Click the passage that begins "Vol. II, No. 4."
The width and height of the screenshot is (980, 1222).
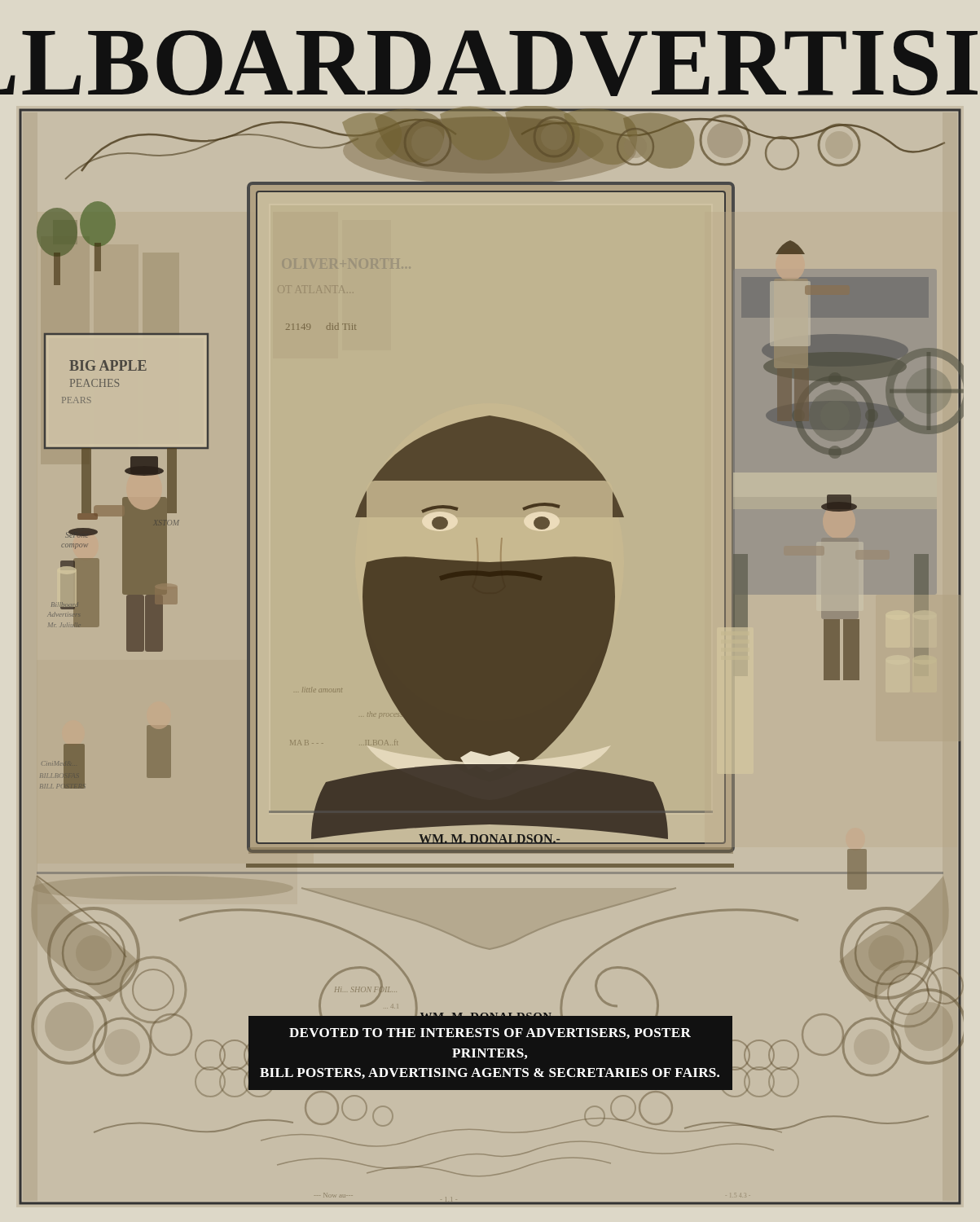pos(490,157)
